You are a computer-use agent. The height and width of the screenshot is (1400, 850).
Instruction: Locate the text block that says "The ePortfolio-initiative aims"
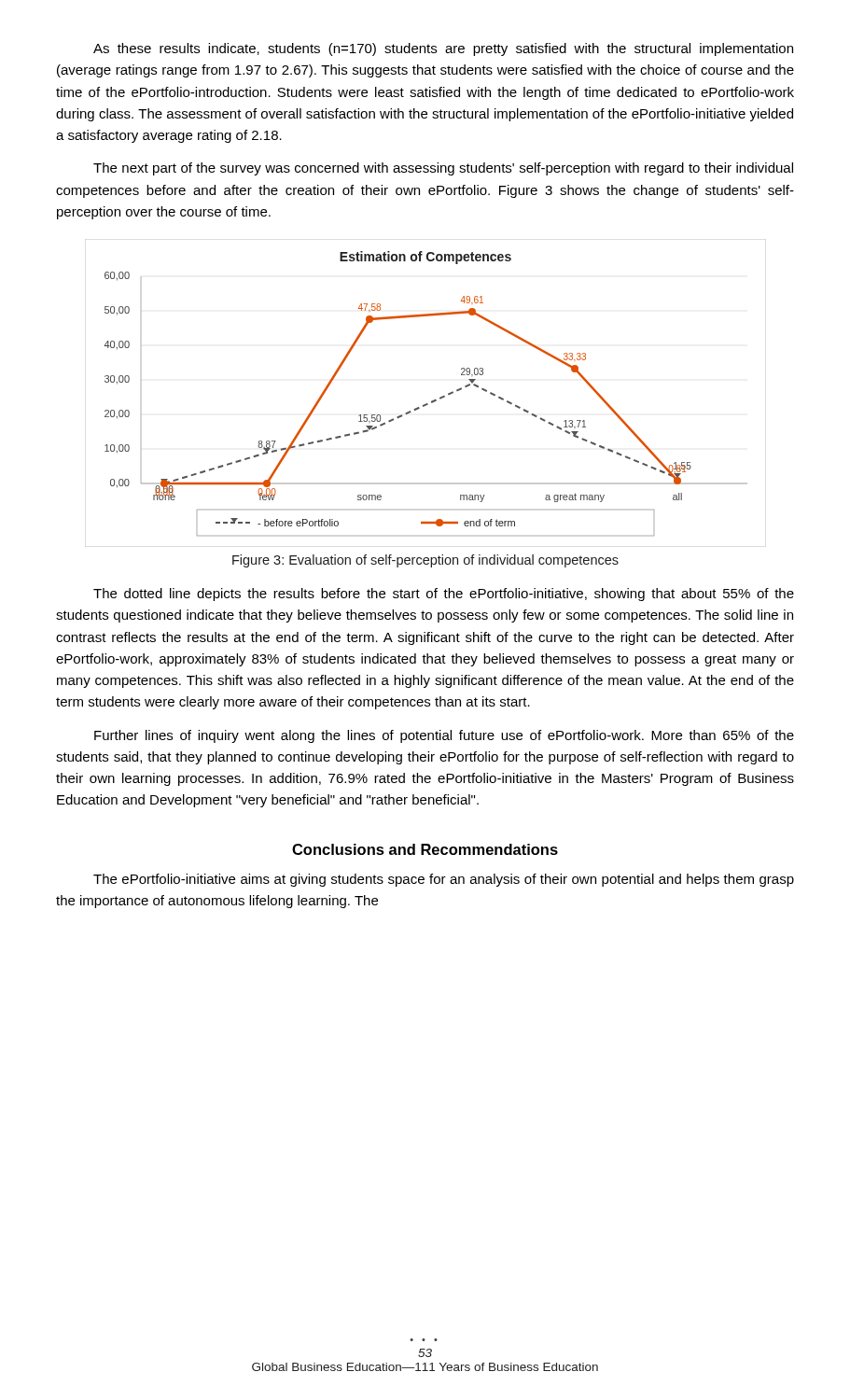(425, 889)
